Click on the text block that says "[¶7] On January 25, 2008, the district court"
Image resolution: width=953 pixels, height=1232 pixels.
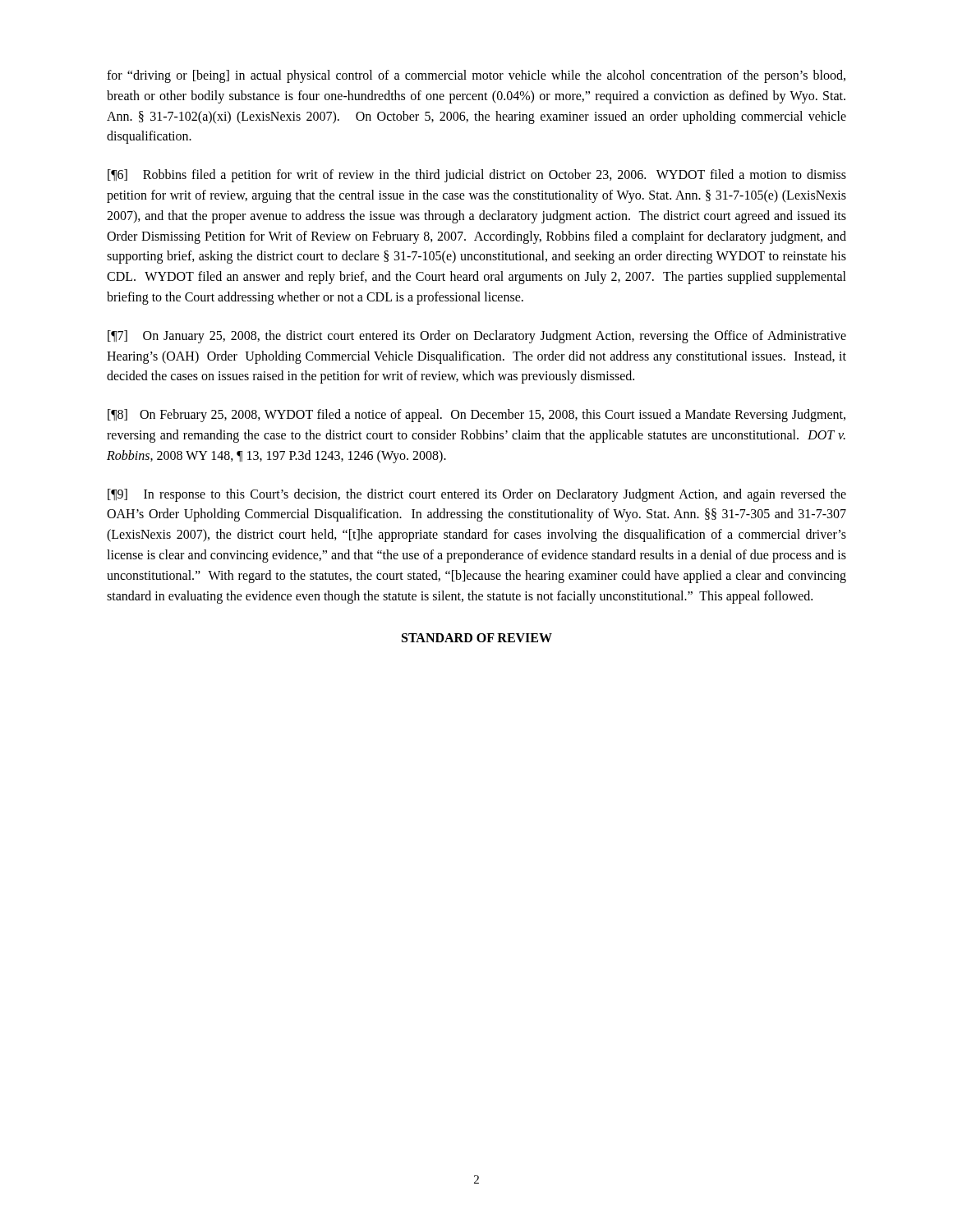pyautogui.click(x=476, y=356)
